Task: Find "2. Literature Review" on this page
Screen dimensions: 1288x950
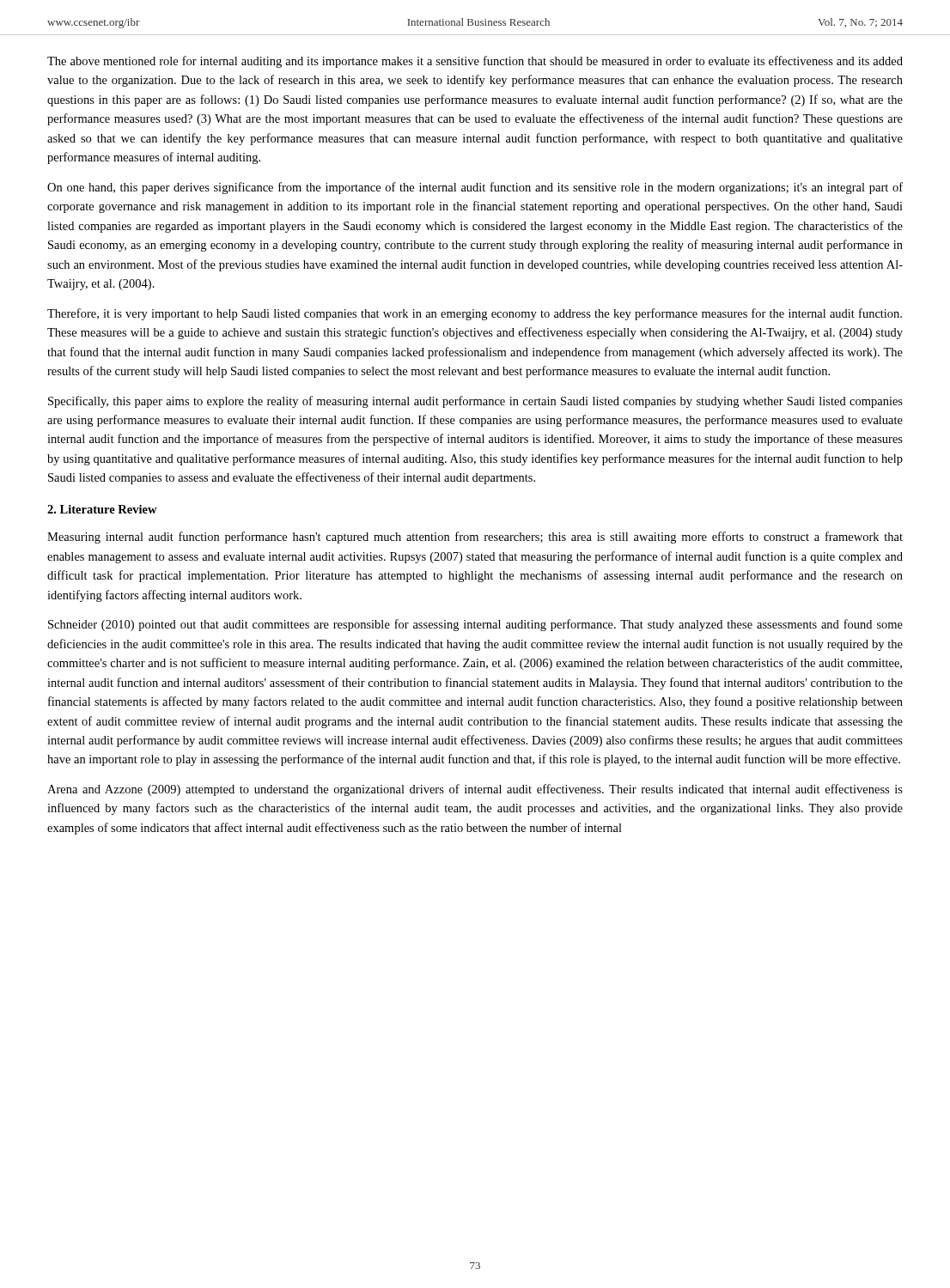Action: [102, 509]
